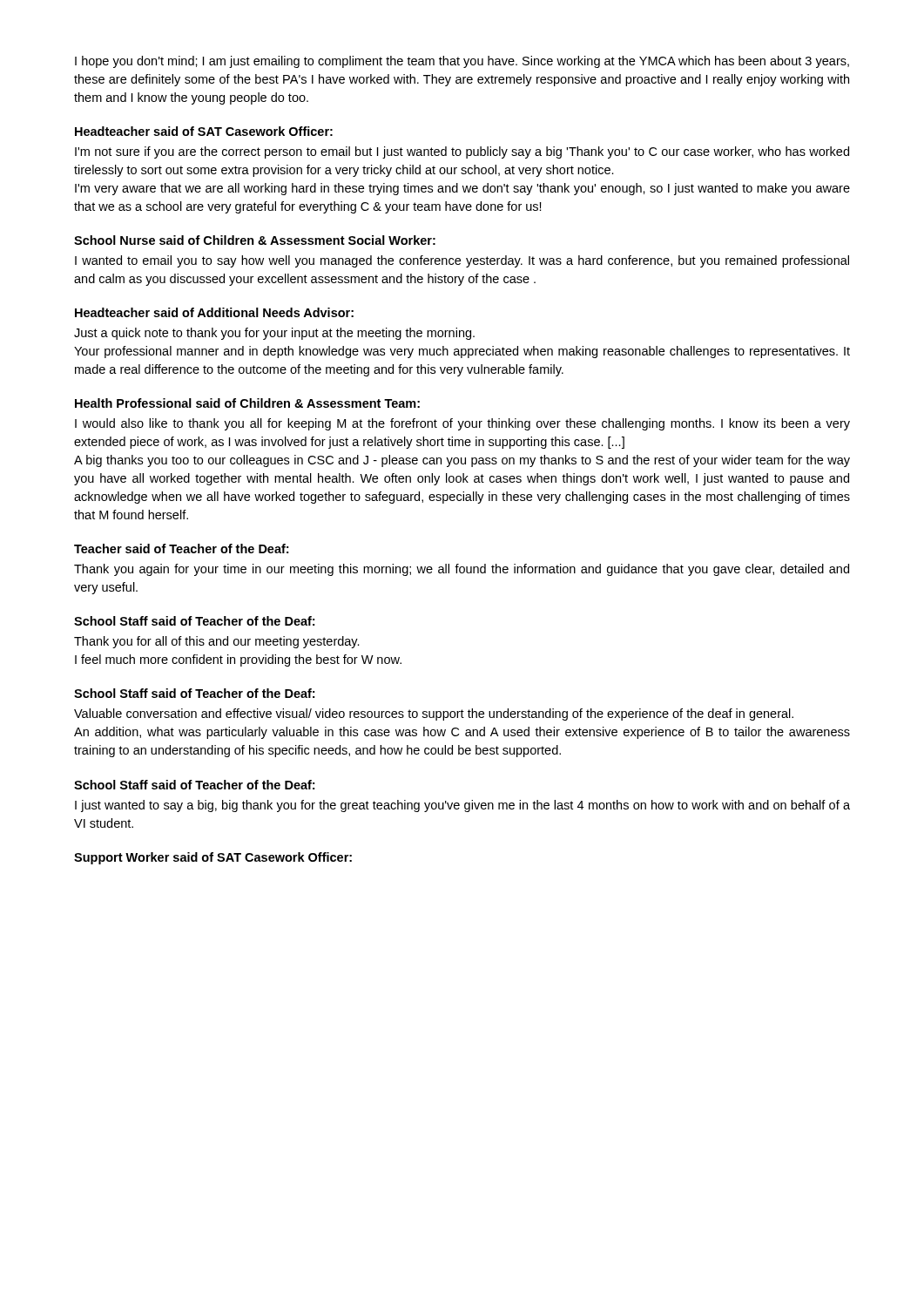Select the block starting "I wanted to email you to say"
924x1307 pixels.
tap(462, 270)
